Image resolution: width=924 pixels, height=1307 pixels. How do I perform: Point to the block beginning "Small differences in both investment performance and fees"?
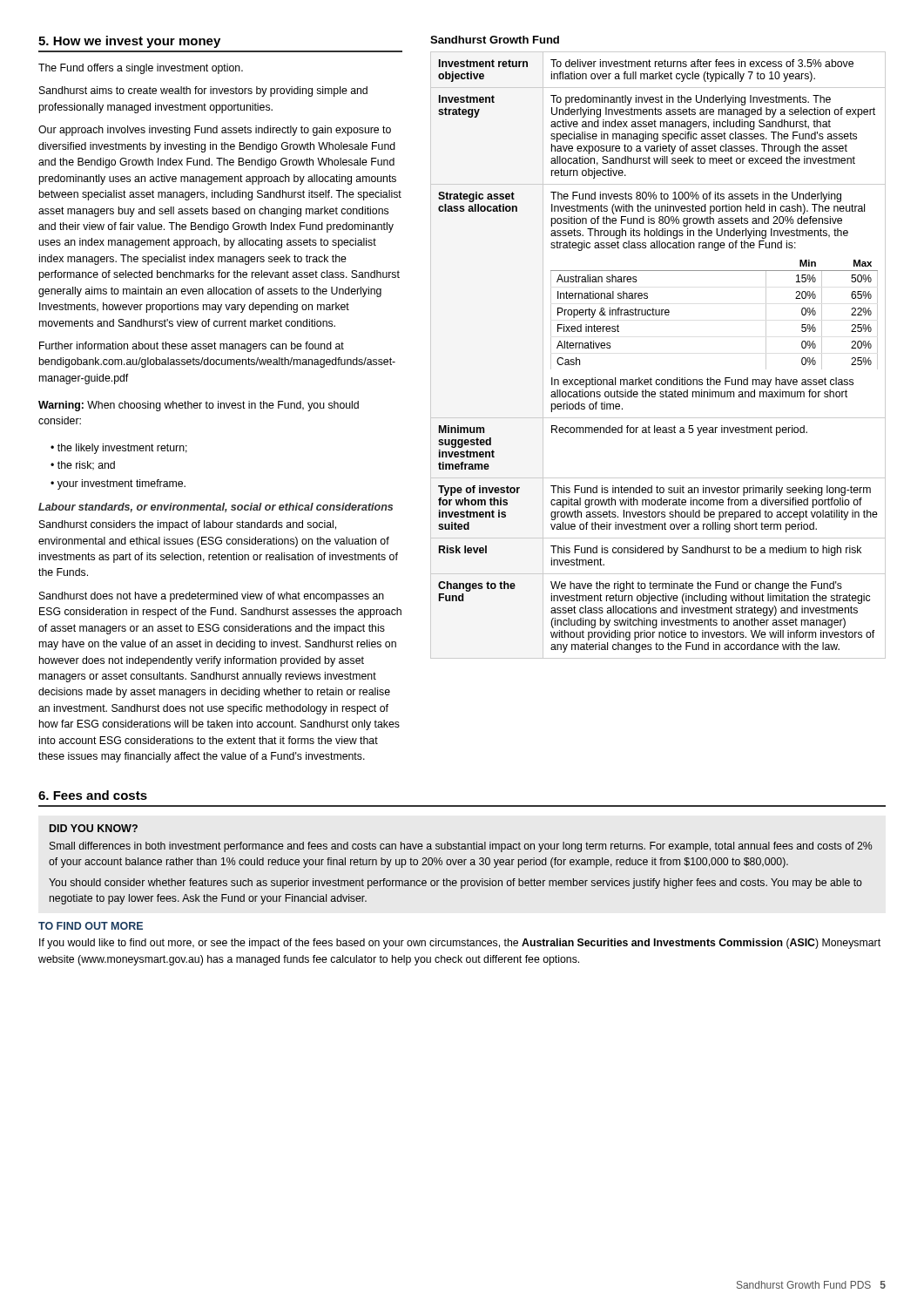pyautogui.click(x=462, y=872)
